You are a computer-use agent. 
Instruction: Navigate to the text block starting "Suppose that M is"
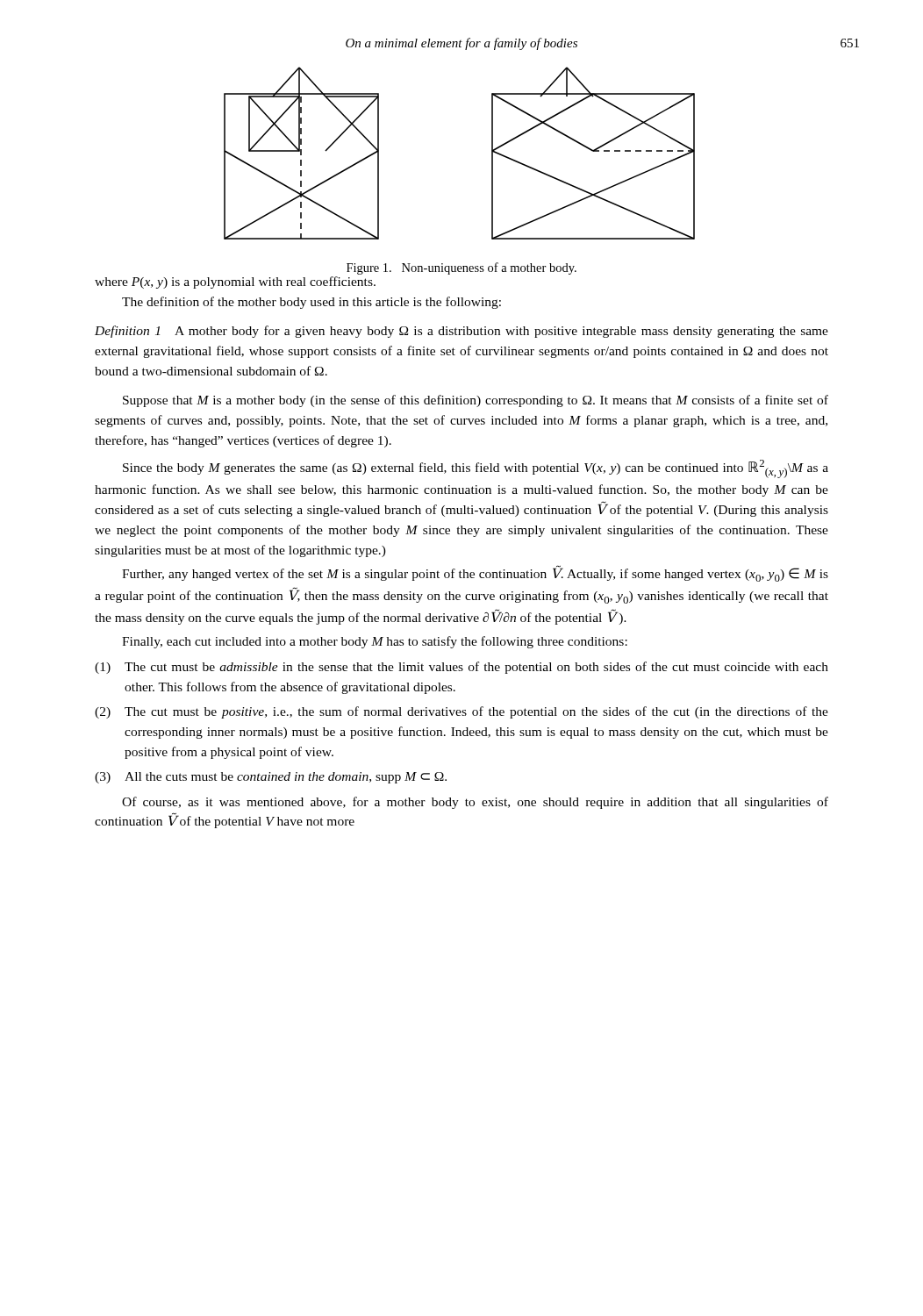(462, 419)
